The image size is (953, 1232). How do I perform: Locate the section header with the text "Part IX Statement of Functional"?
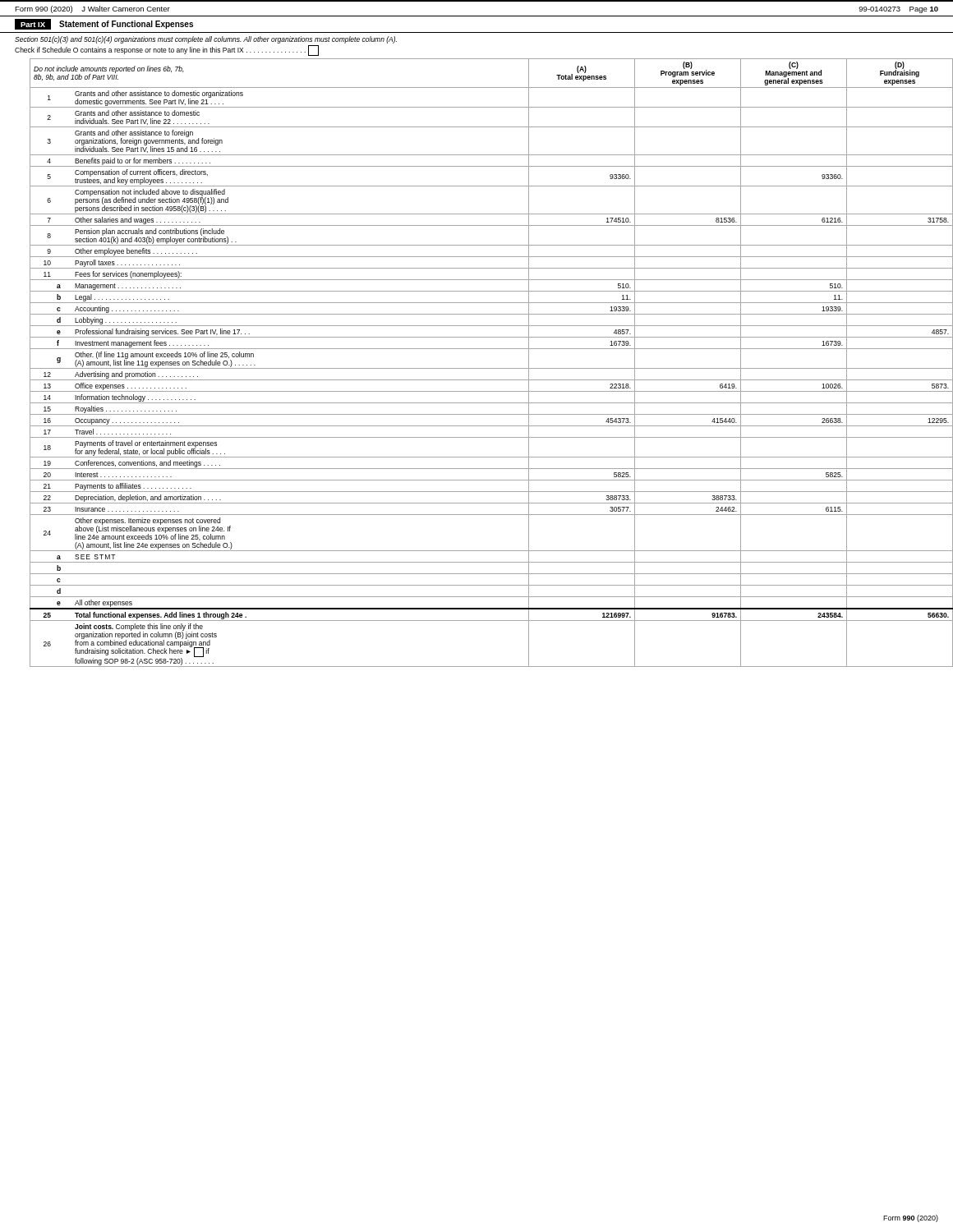click(x=104, y=24)
